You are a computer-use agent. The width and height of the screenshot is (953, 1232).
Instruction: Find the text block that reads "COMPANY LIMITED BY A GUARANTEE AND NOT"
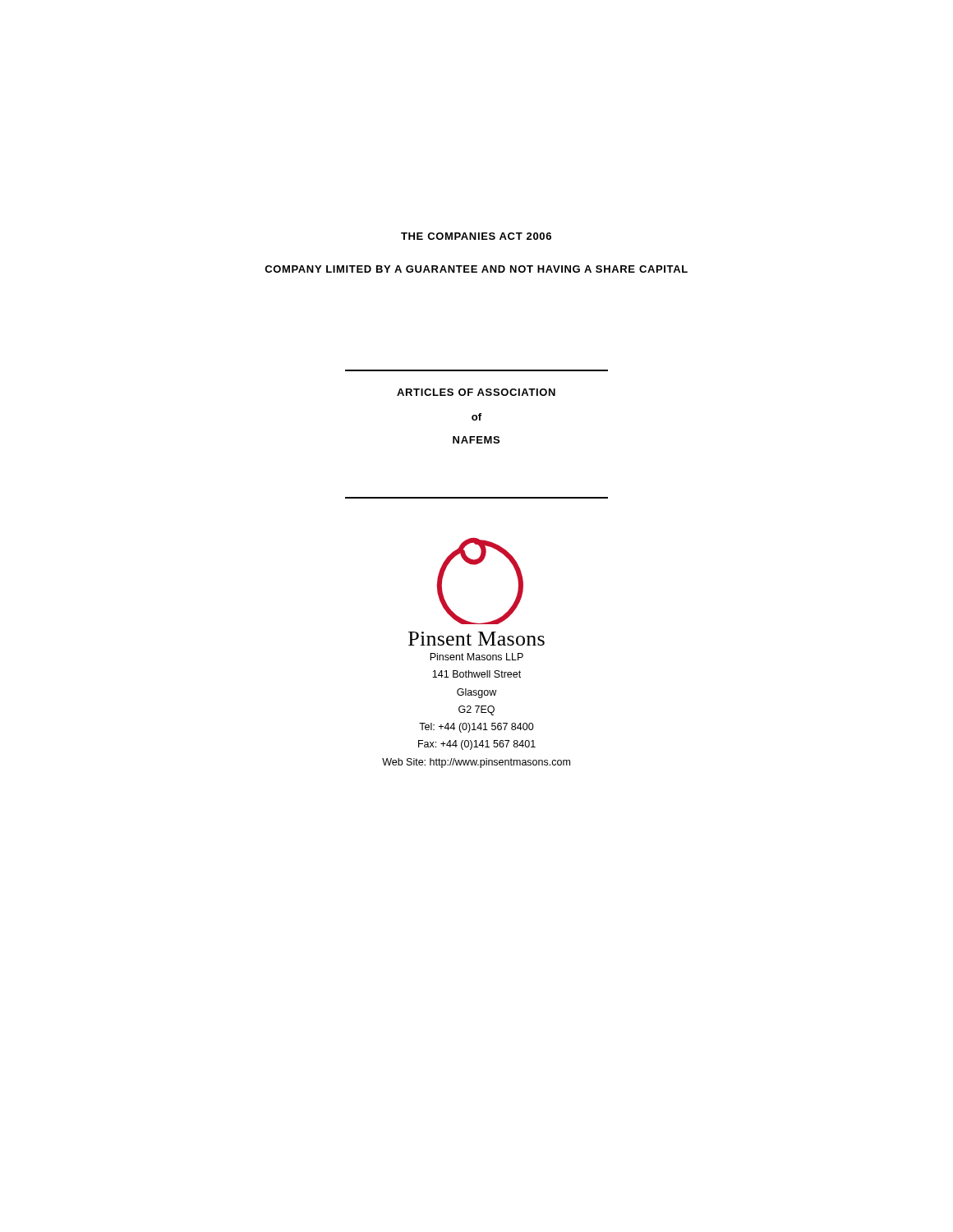[476, 269]
